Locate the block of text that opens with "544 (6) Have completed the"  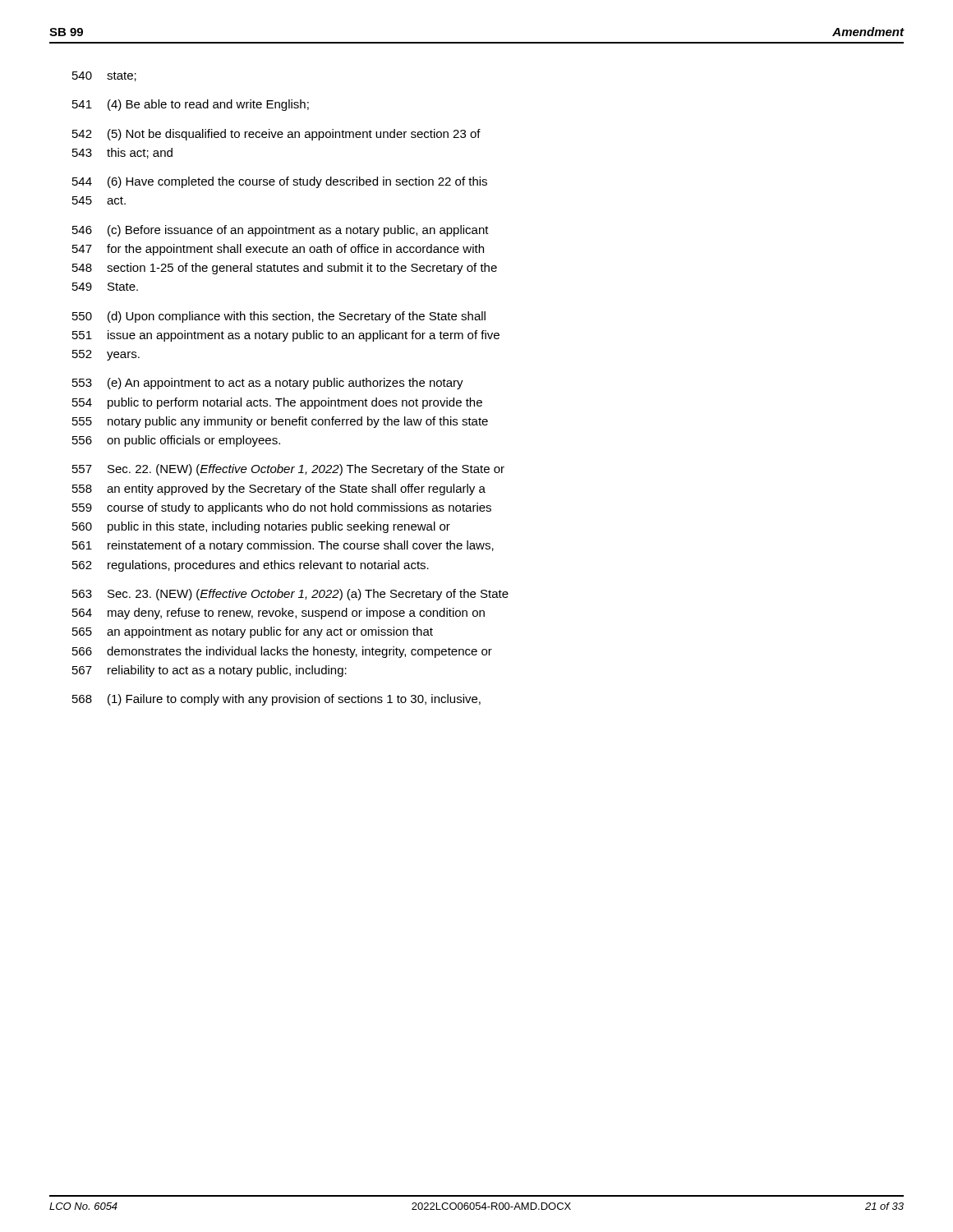click(476, 191)
